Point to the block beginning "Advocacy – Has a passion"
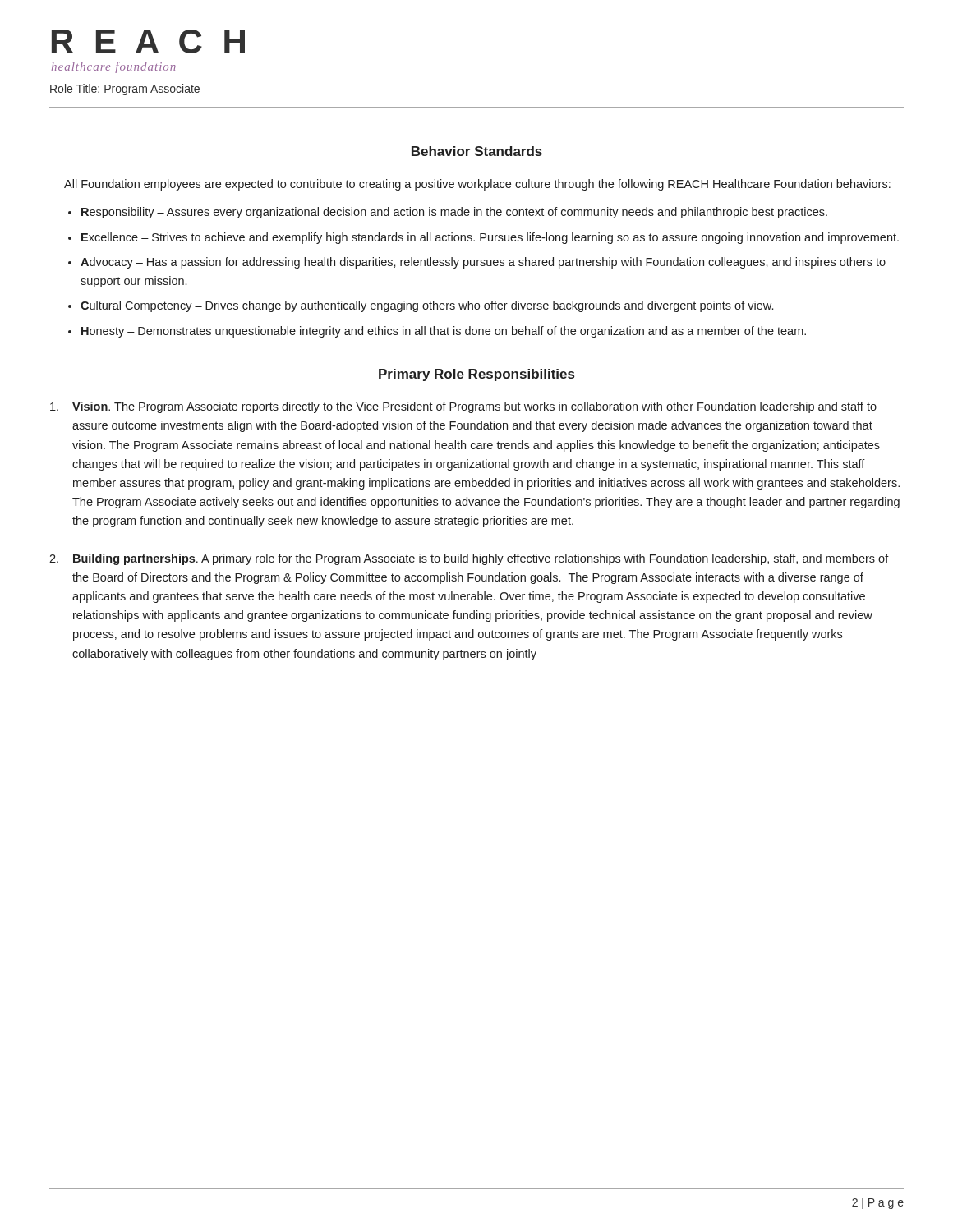Image resolution: width=953 pixels, height=1232 pixels. [483, 272]
